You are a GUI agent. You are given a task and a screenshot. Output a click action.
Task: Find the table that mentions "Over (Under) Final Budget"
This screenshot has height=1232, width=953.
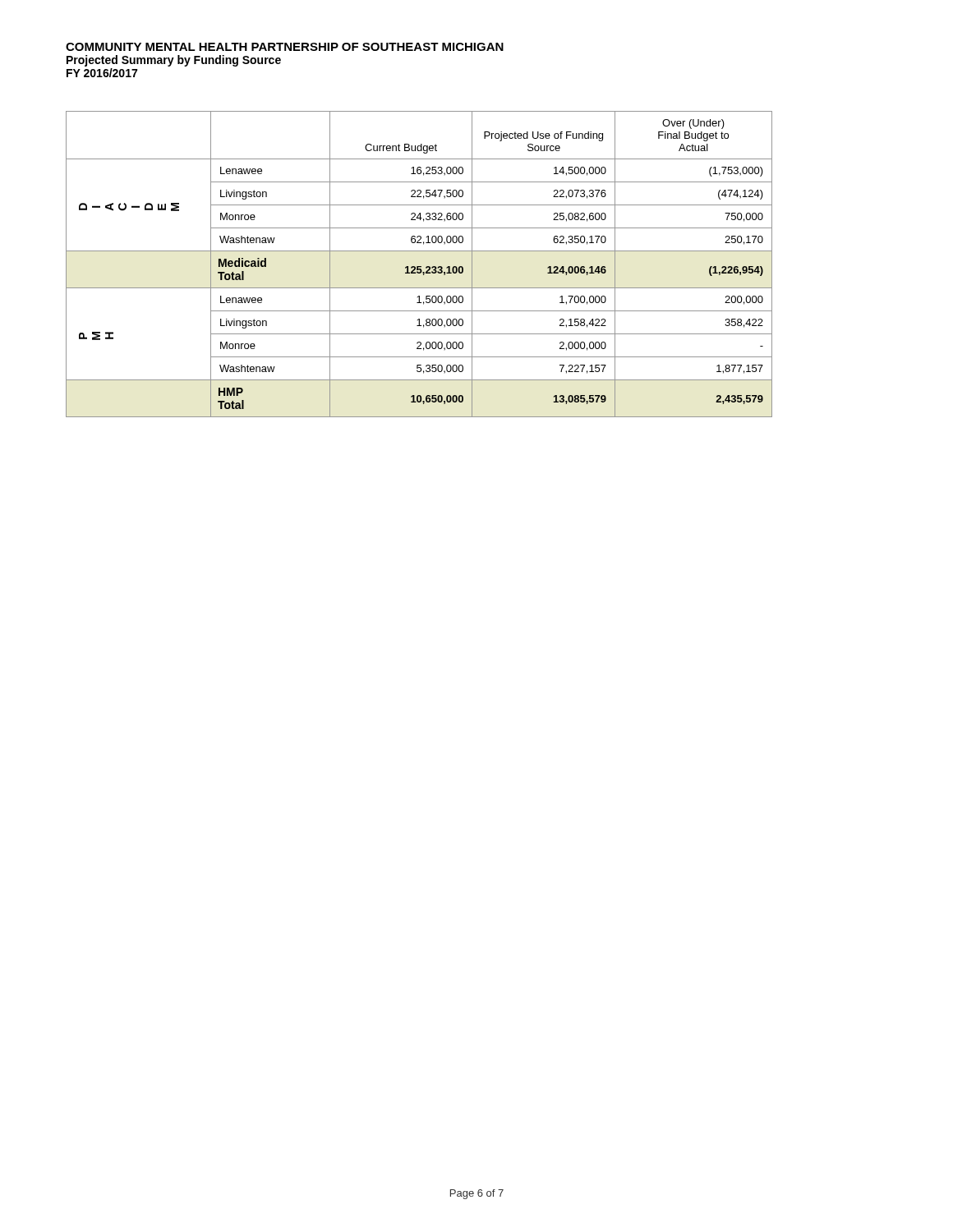click(x=419, y=264)
